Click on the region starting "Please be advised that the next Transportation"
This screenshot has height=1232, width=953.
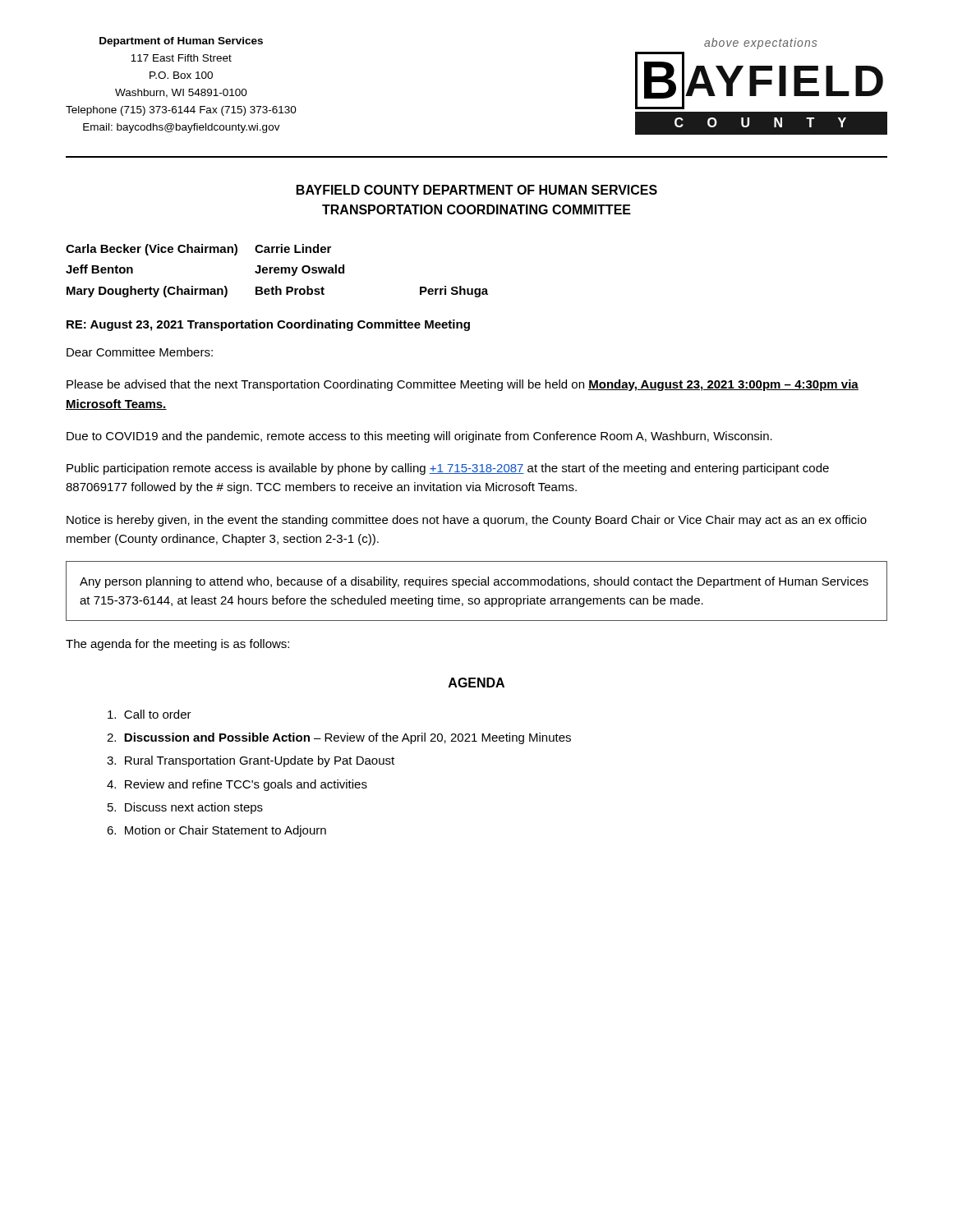point(462,394)
